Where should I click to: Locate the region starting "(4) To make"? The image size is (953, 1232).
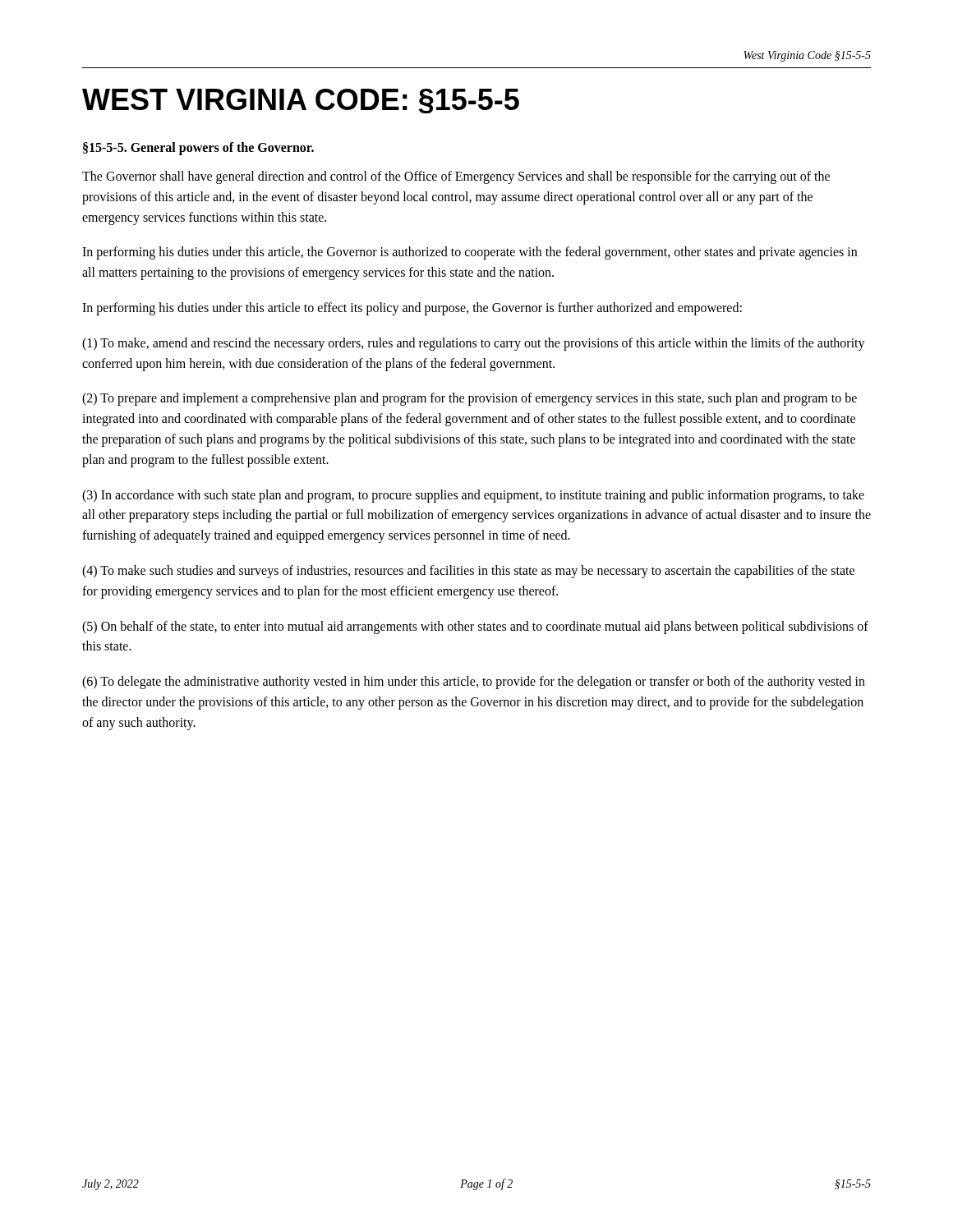468,581
